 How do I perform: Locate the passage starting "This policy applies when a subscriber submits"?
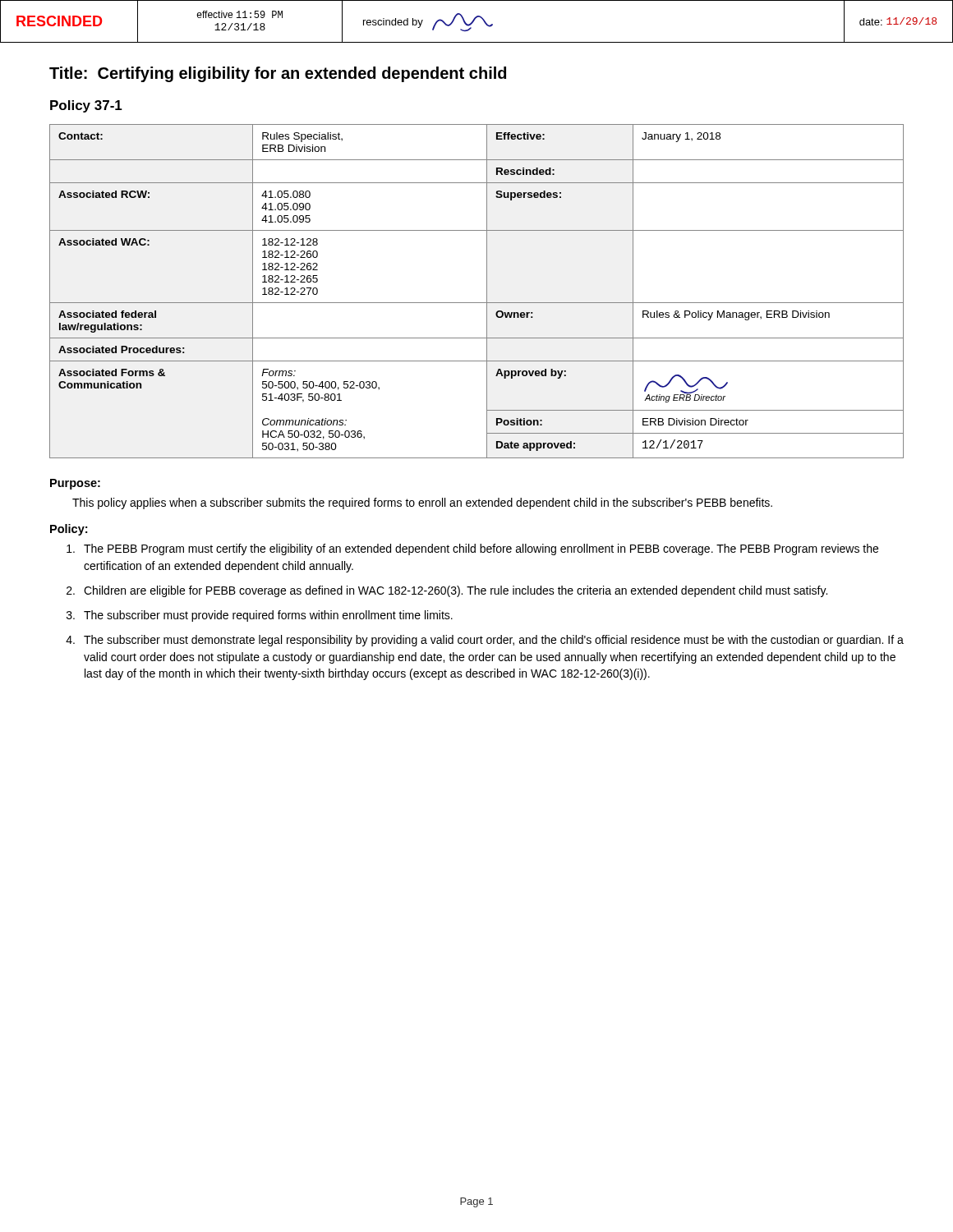point(423,503)
